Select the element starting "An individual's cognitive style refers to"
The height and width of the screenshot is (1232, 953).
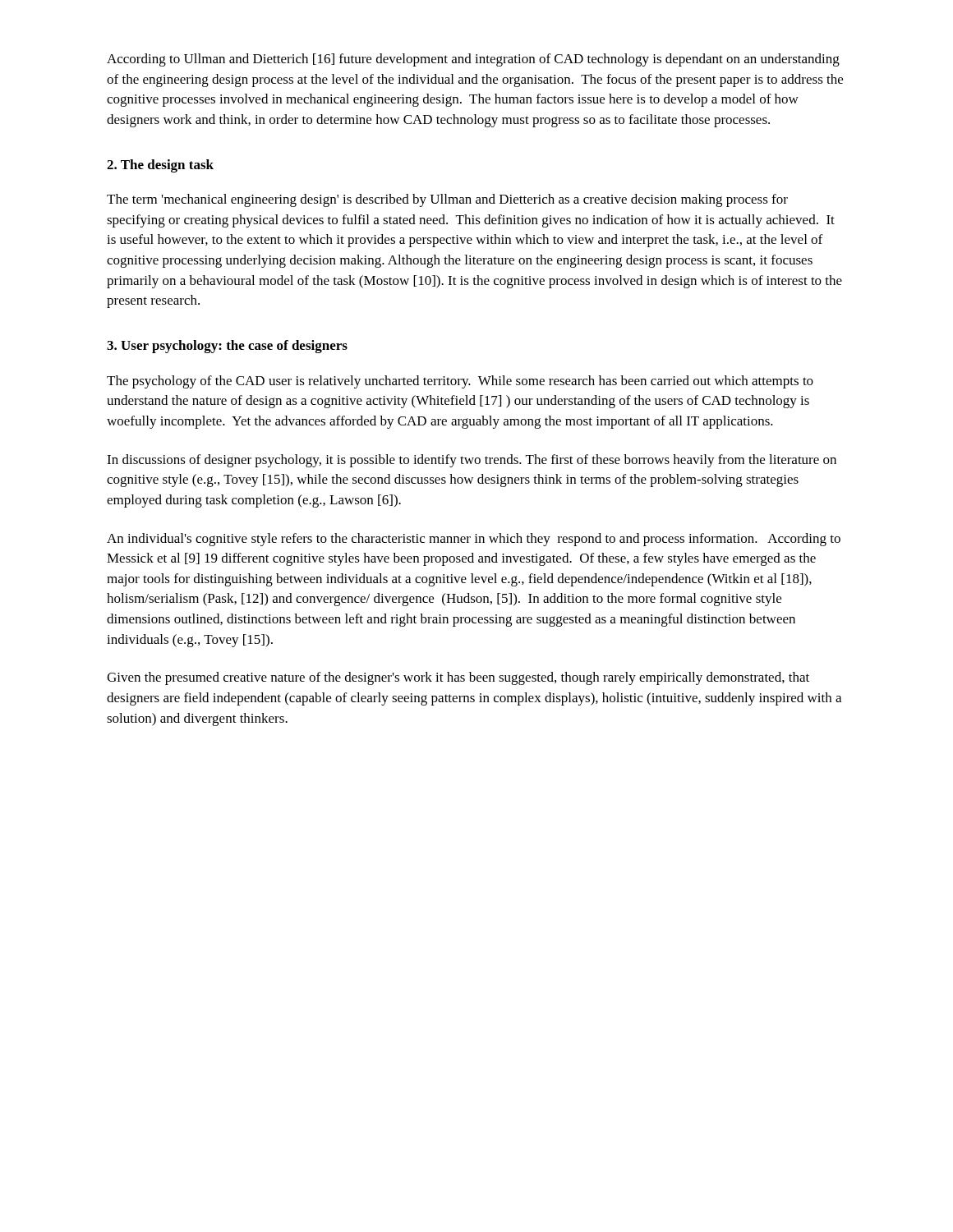coord(474,589)
